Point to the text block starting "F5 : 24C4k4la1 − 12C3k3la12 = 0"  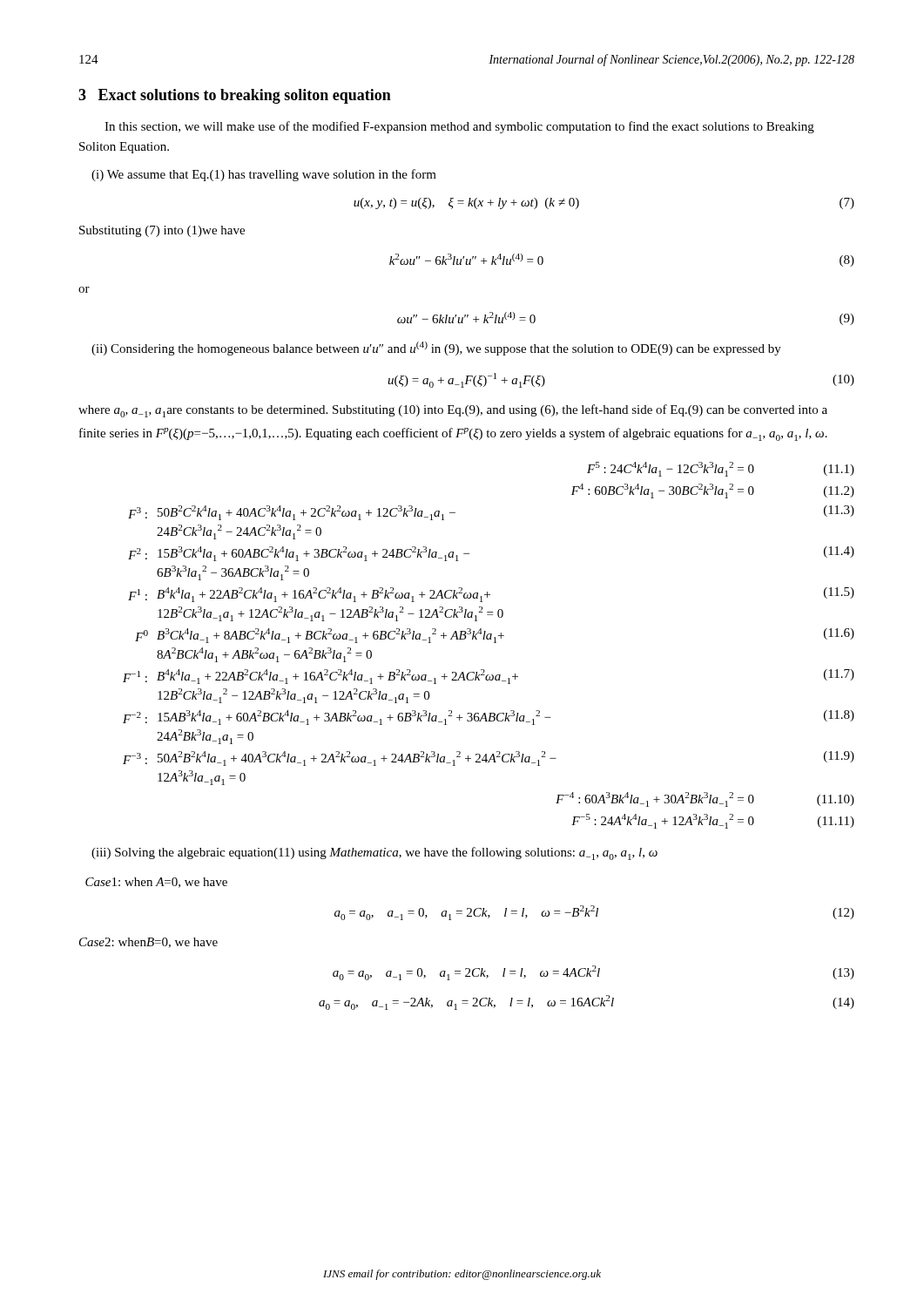click(466, 645)
